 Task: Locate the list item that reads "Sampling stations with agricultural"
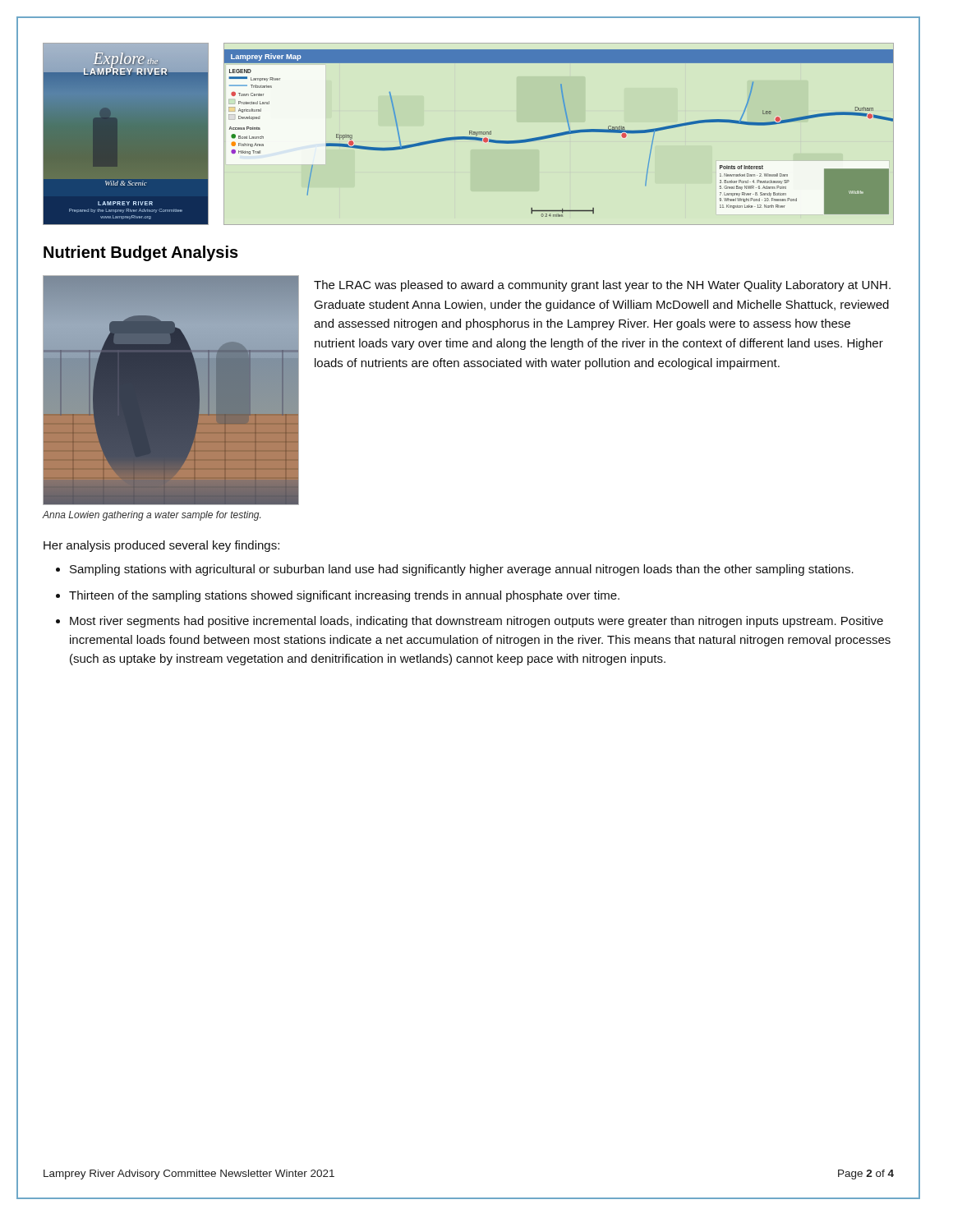pos(462,569)
